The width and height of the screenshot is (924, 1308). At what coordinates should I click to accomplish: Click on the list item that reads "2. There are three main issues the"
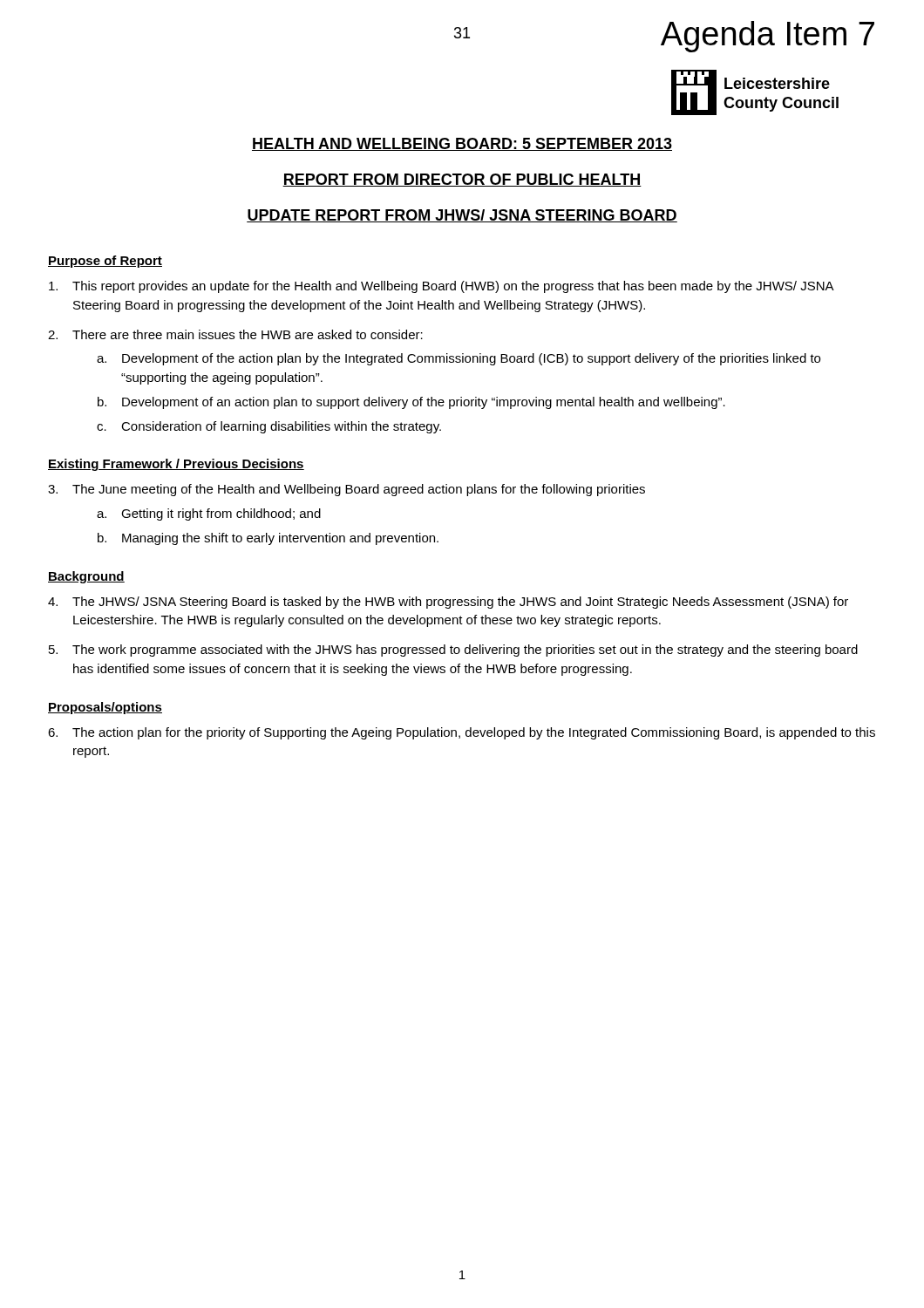[x=235, y=334]
